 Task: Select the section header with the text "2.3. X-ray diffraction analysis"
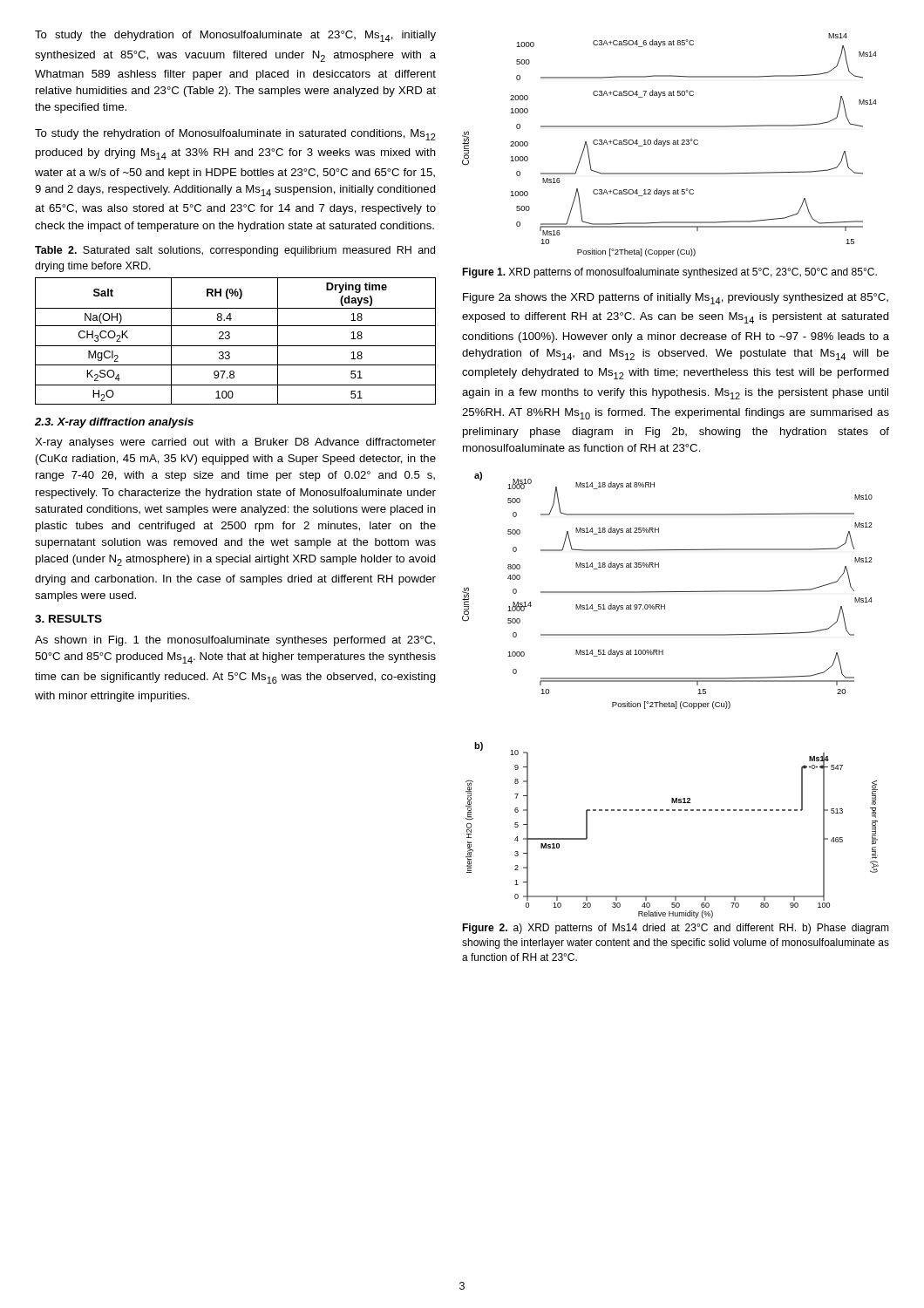[114, 422]
